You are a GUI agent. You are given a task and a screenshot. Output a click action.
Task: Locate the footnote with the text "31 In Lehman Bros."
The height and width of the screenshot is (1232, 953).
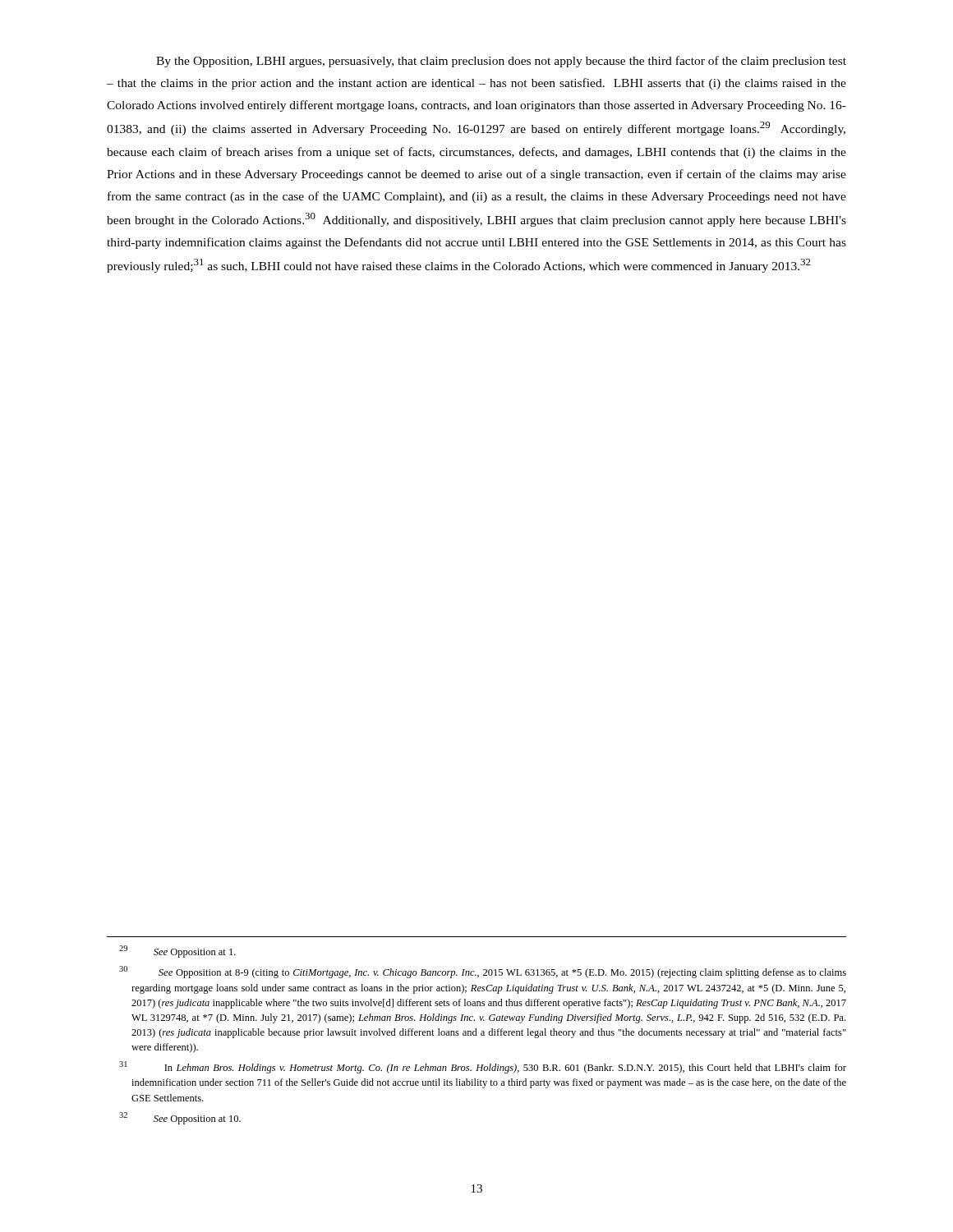click(x=483, y=1082)
